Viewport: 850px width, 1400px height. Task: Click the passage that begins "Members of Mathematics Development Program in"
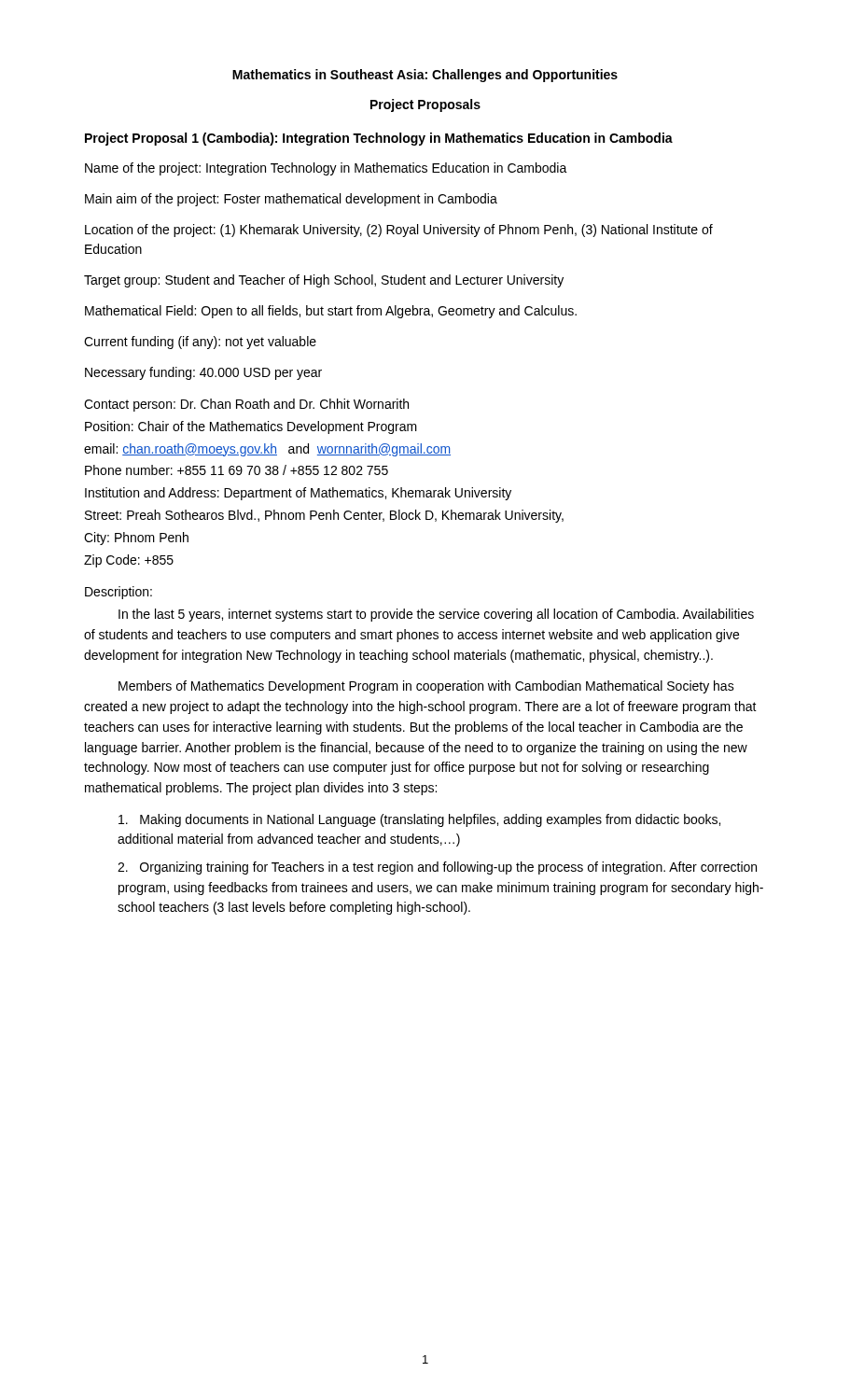[420, 737]
